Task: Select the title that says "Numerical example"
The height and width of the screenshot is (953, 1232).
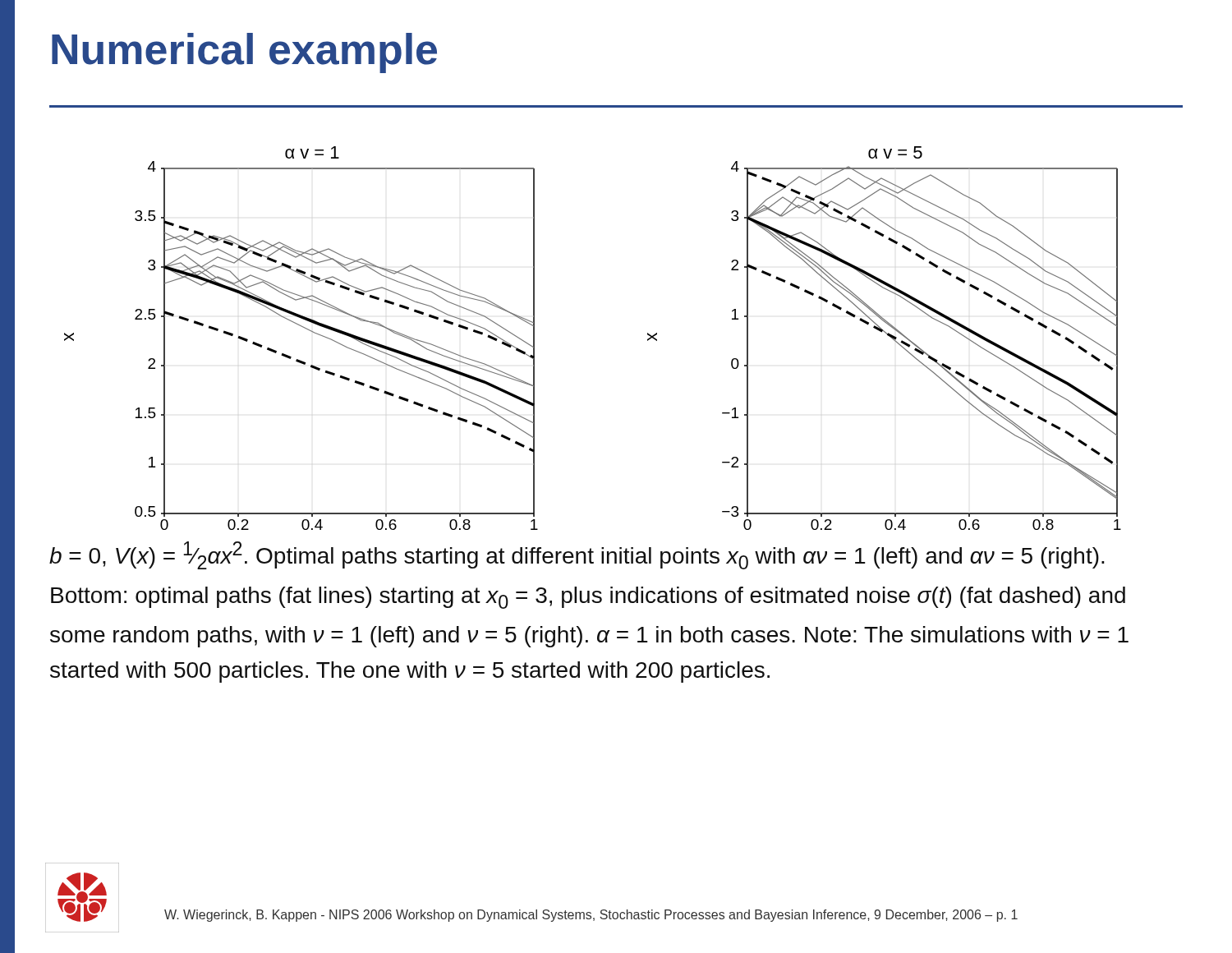Action: [x=244, y=49]
